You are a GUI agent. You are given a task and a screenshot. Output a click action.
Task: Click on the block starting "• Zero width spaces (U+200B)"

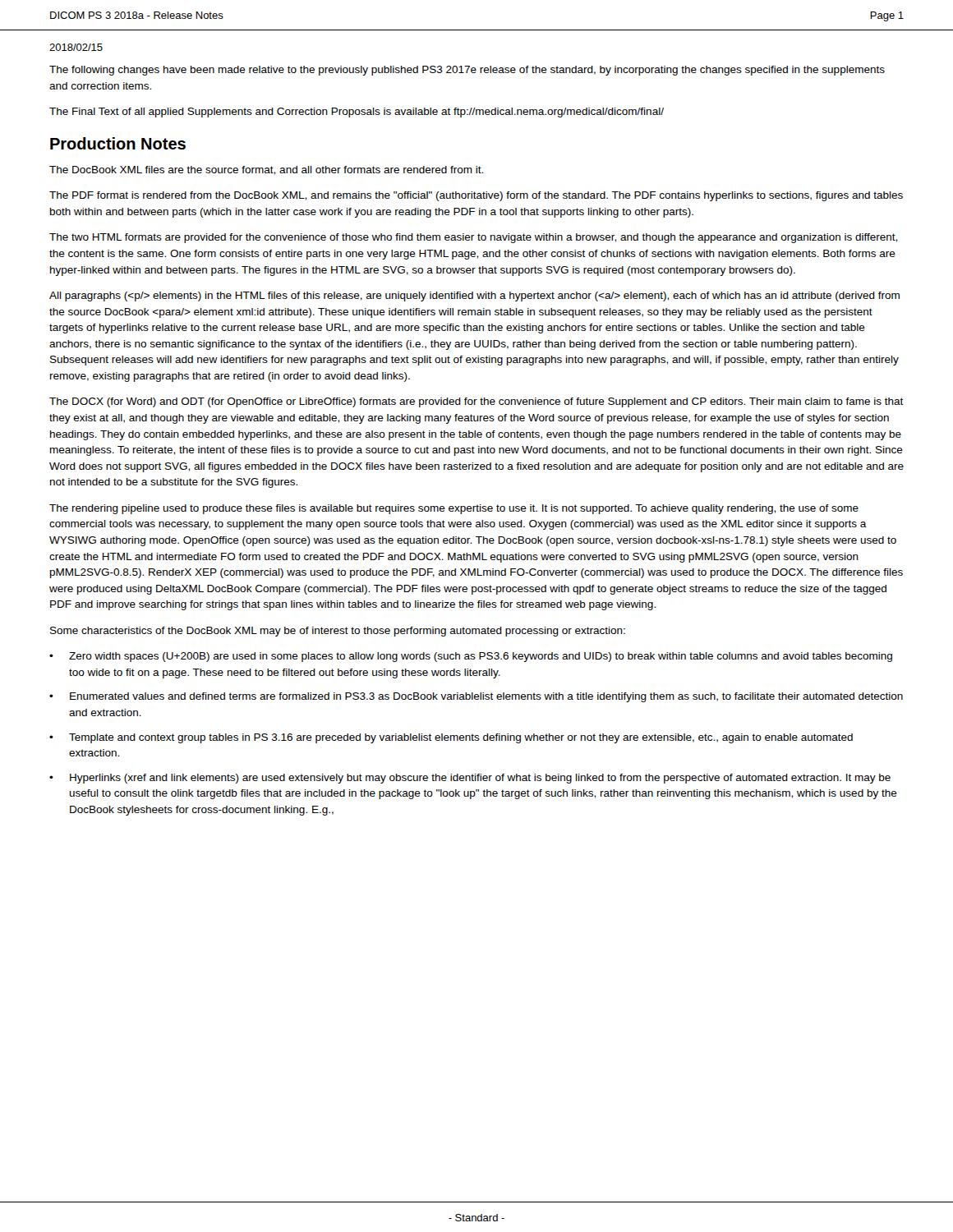point(476,664)
